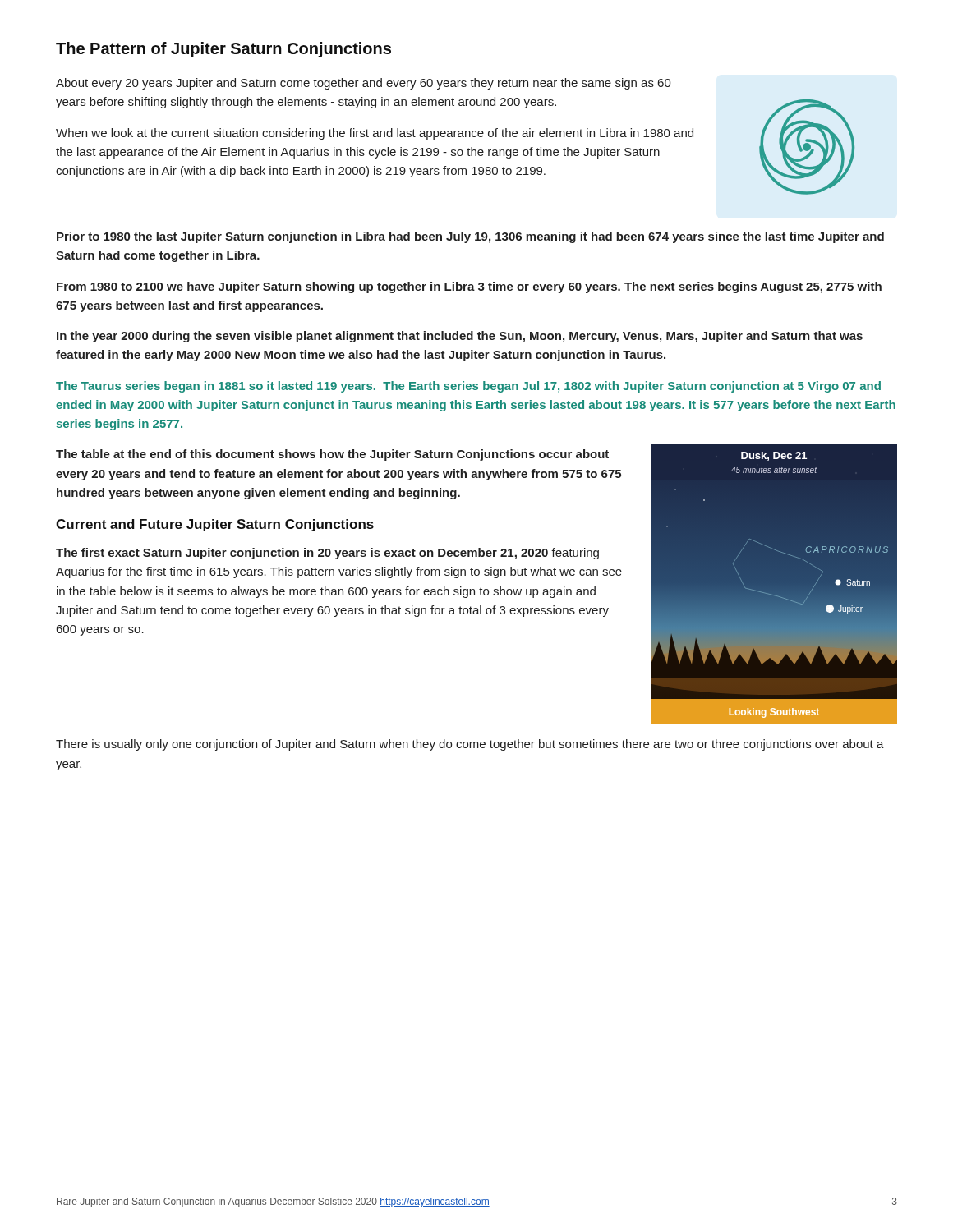Select the title
The image size is (953, 1232).
click(224, 48)
